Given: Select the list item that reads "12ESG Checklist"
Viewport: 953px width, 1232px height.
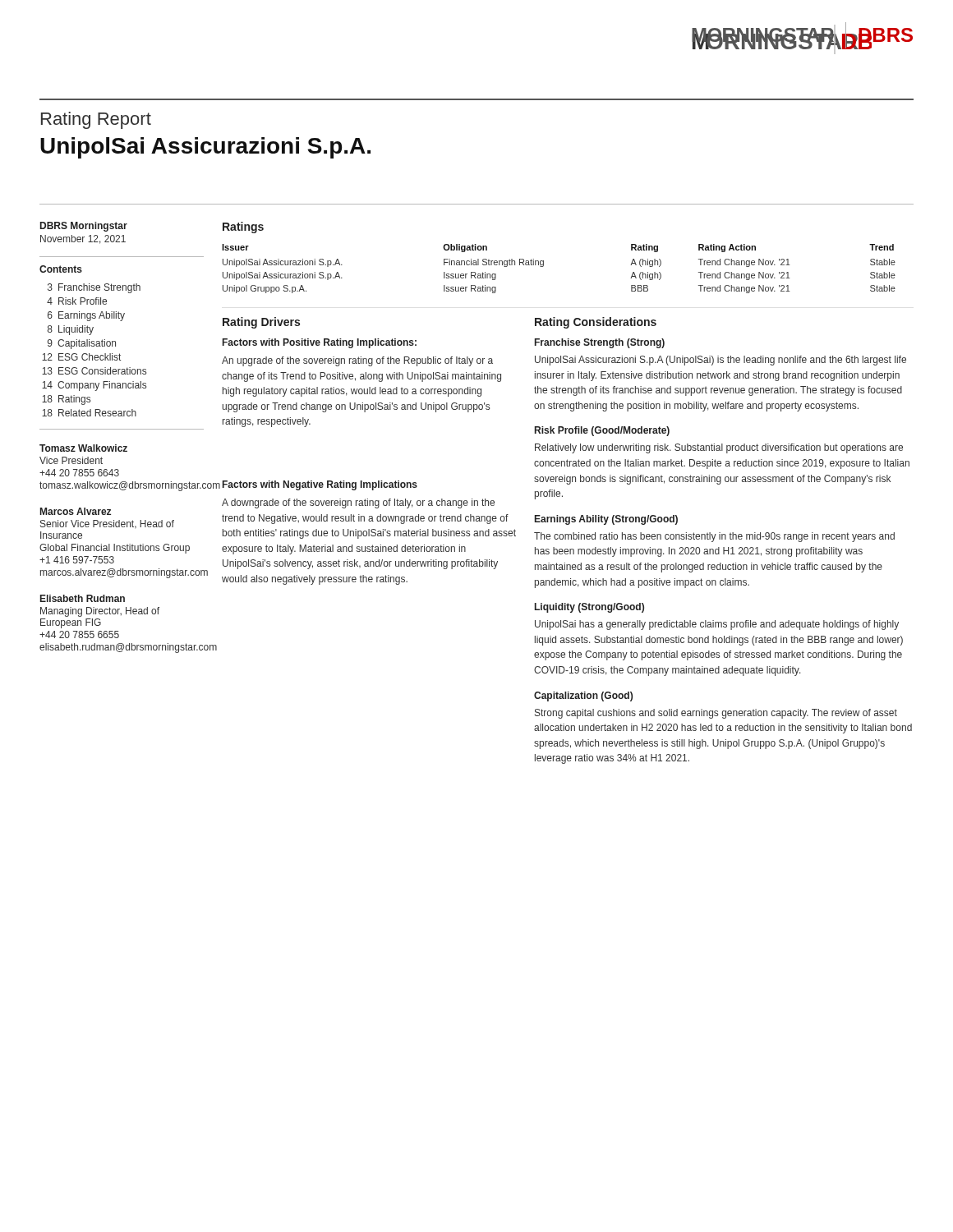Looking at the screenshot, I should [80, 357].
